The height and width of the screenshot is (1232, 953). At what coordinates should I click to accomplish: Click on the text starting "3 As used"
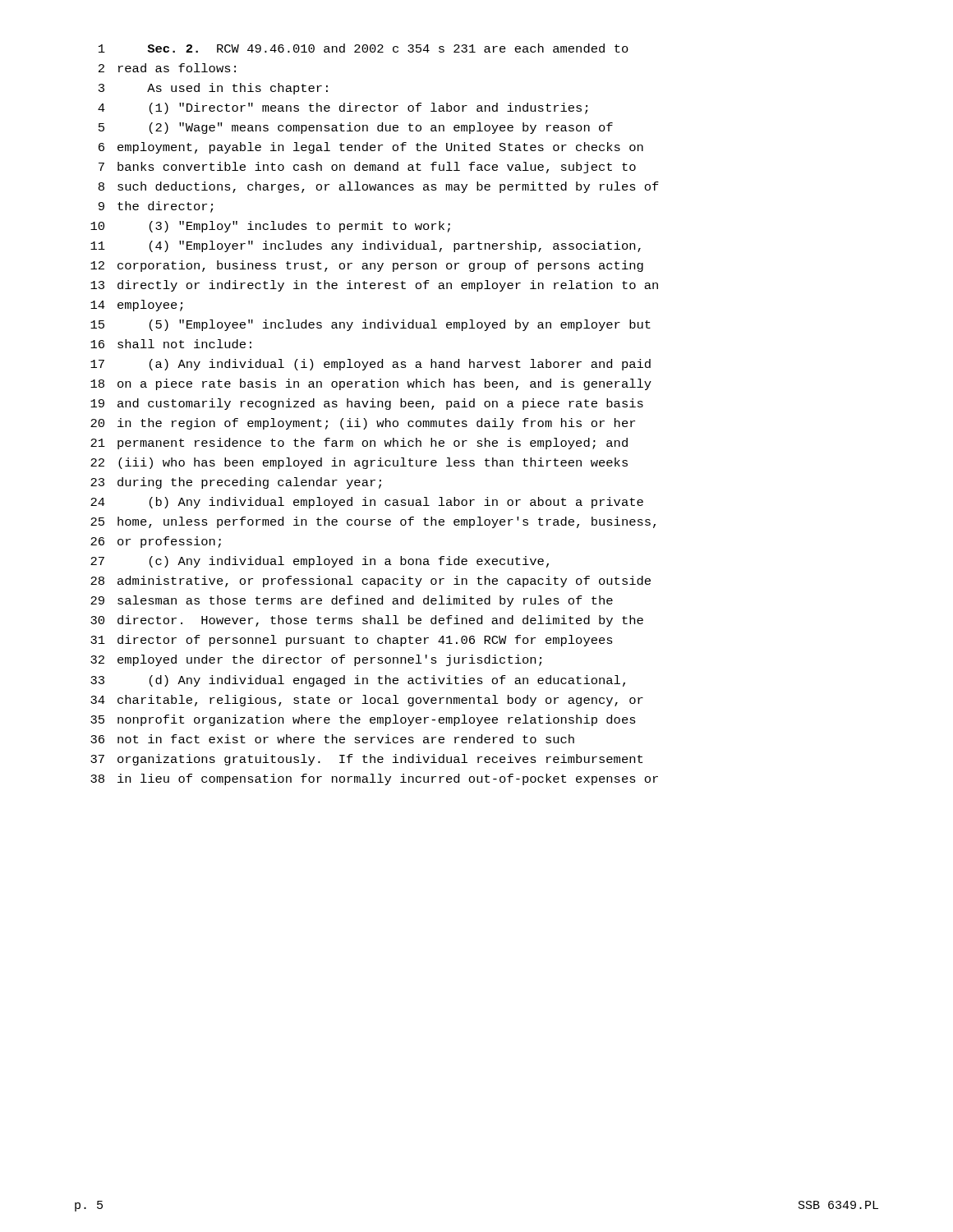coord(213,89)
